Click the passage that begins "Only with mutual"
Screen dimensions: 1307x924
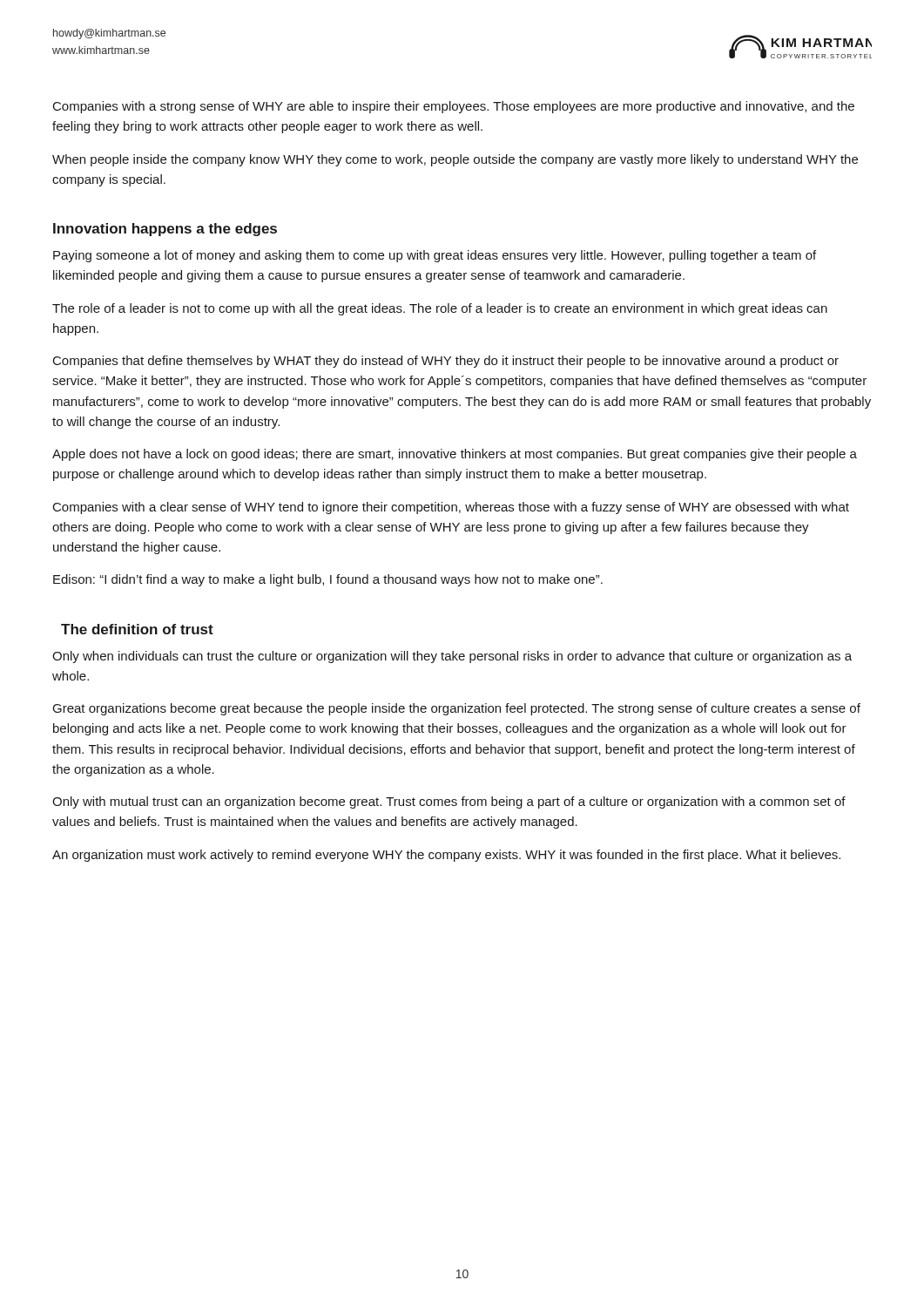449,811
